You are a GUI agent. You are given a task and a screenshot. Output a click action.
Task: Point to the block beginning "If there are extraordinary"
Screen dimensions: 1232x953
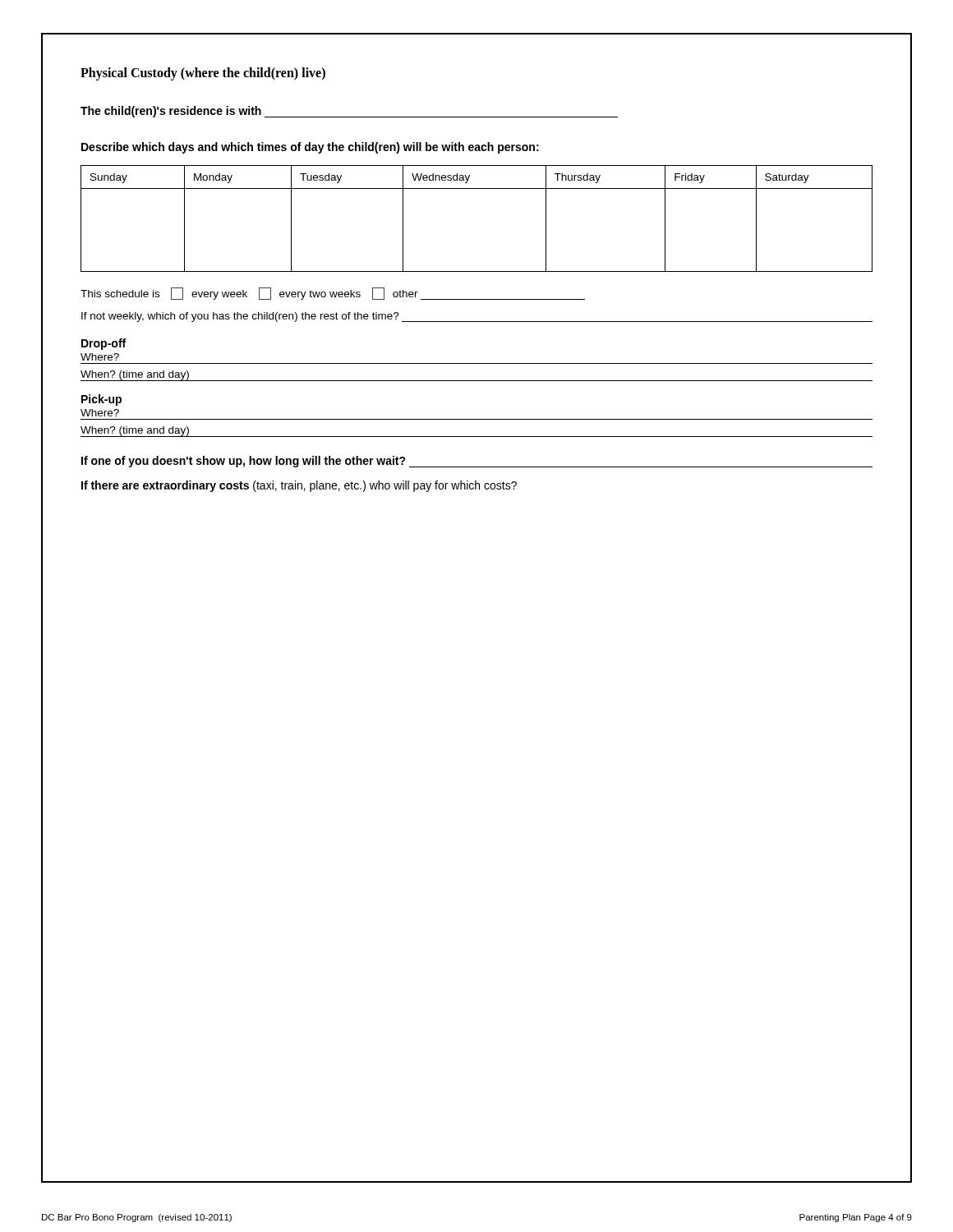click(x=299, y=485)
